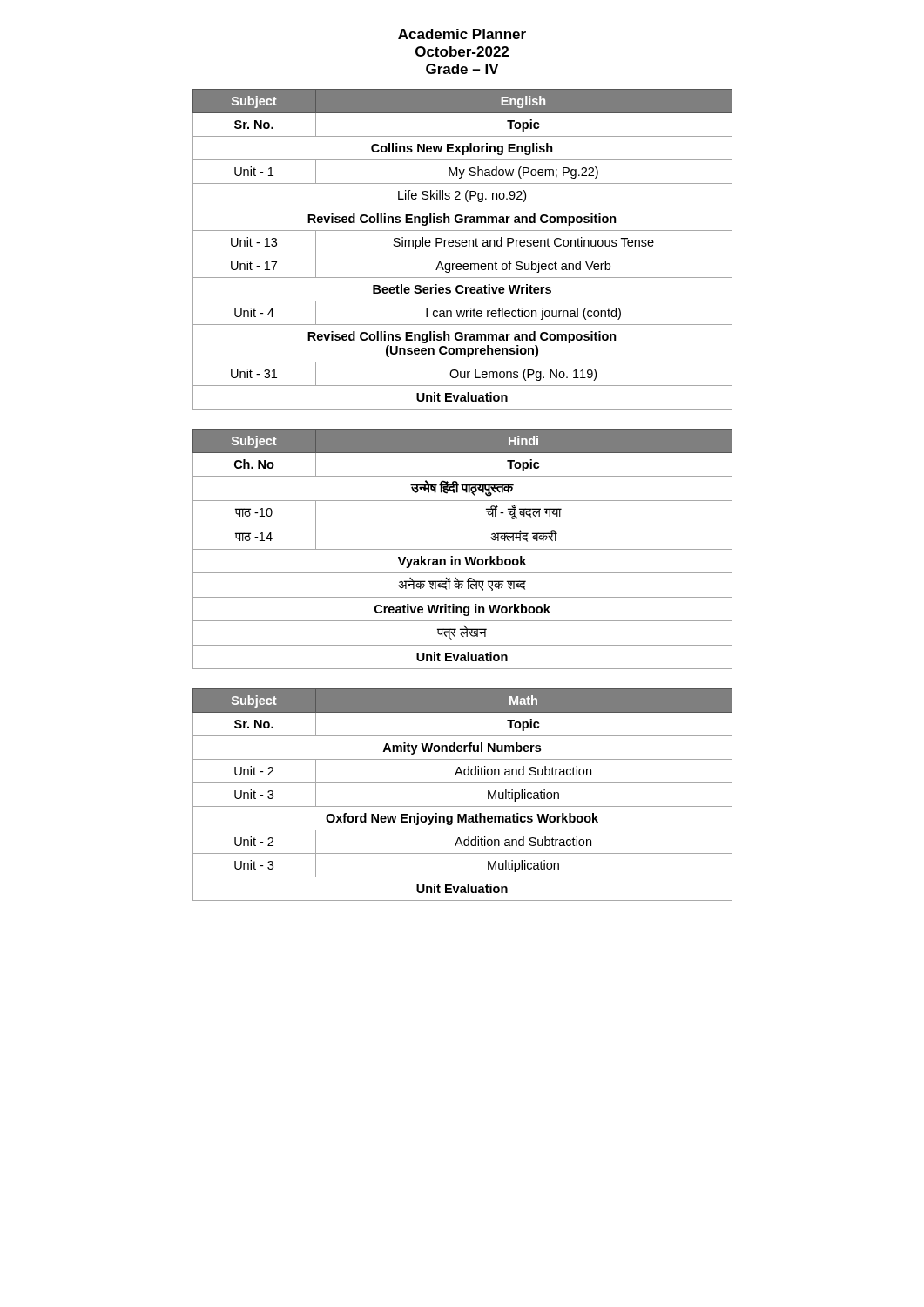Find the table that mentions "उन्मेष हिंदी पाठ्यपुस्तक"
This screenshot has height=1307, width=924.
click(462, 549)
